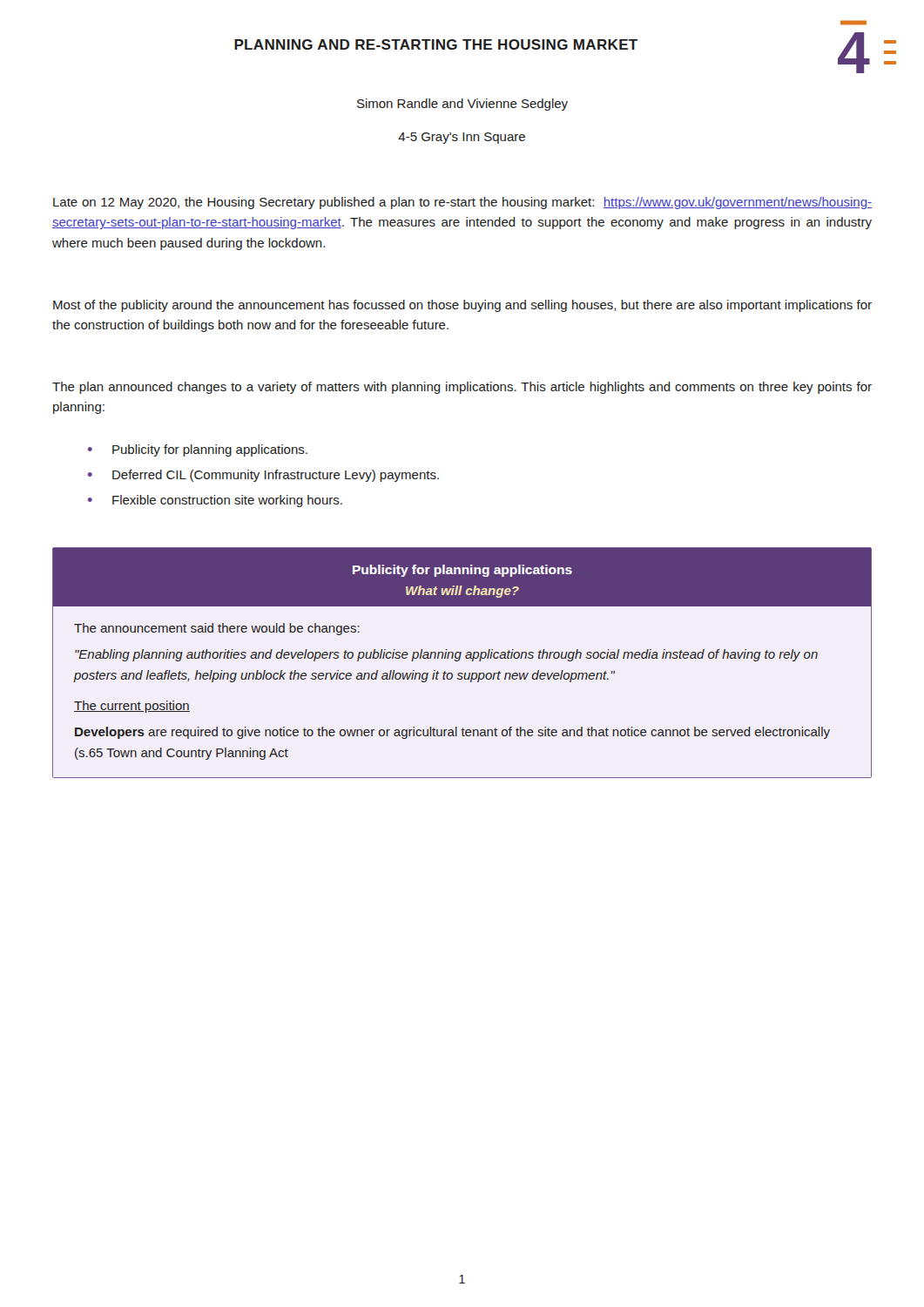
Task: Navigate to the block starting "• Publicity for planning"
Action: tap(198, 450)
